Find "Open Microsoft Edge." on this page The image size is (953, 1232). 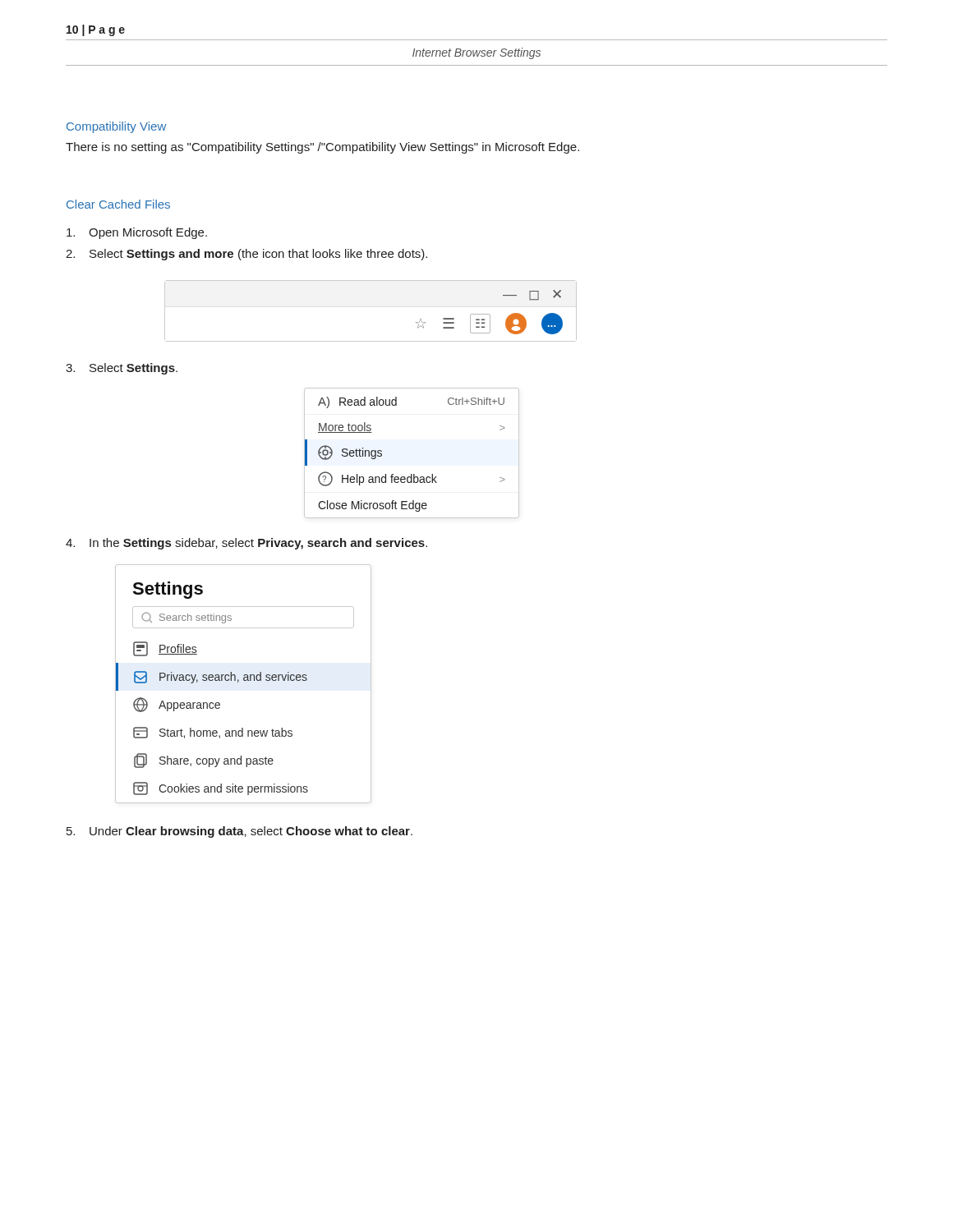pyautogui.click(x=137, y=232)
